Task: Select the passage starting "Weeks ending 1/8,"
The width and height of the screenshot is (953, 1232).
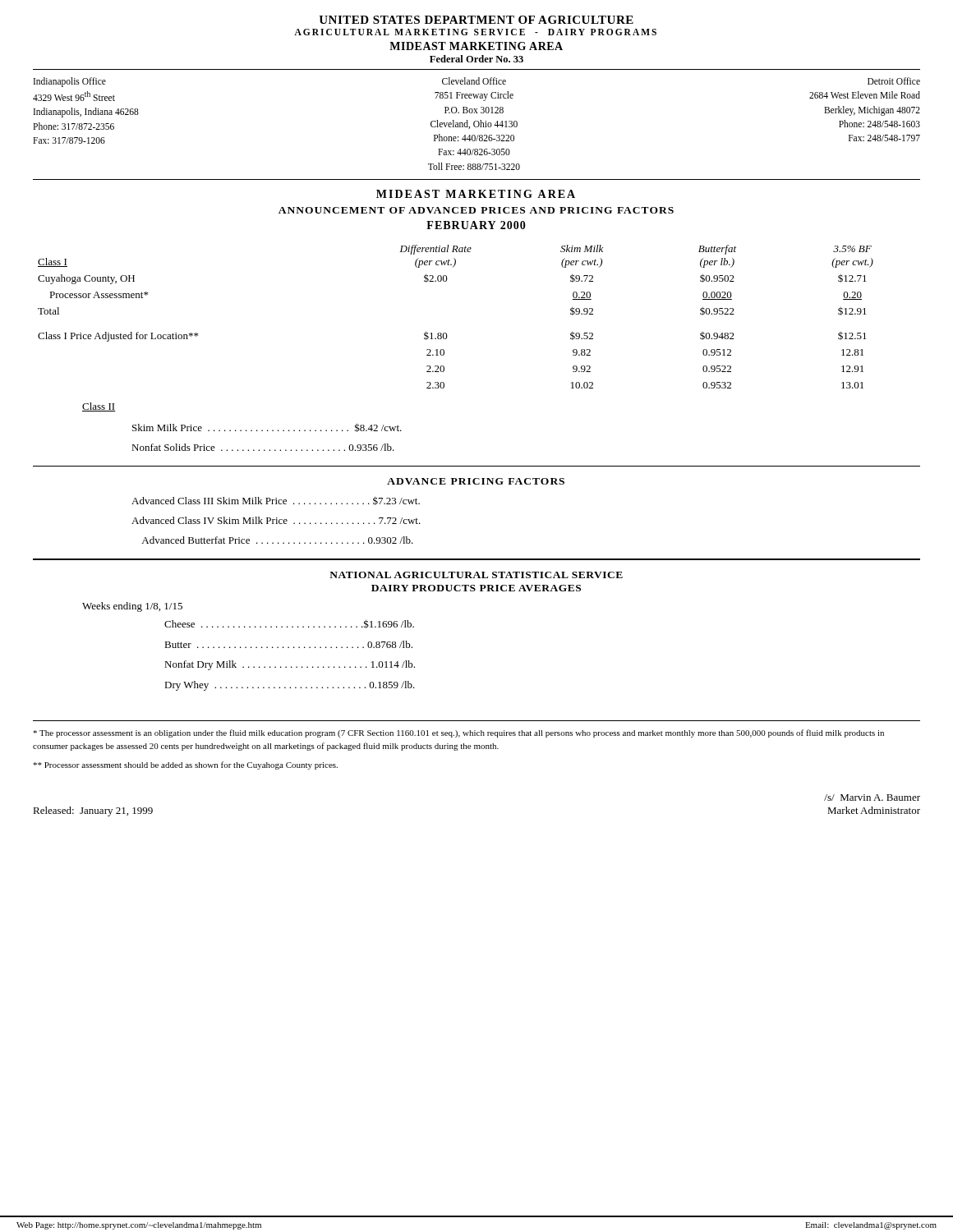Action: pyautogui.click(x=132, y=606)
